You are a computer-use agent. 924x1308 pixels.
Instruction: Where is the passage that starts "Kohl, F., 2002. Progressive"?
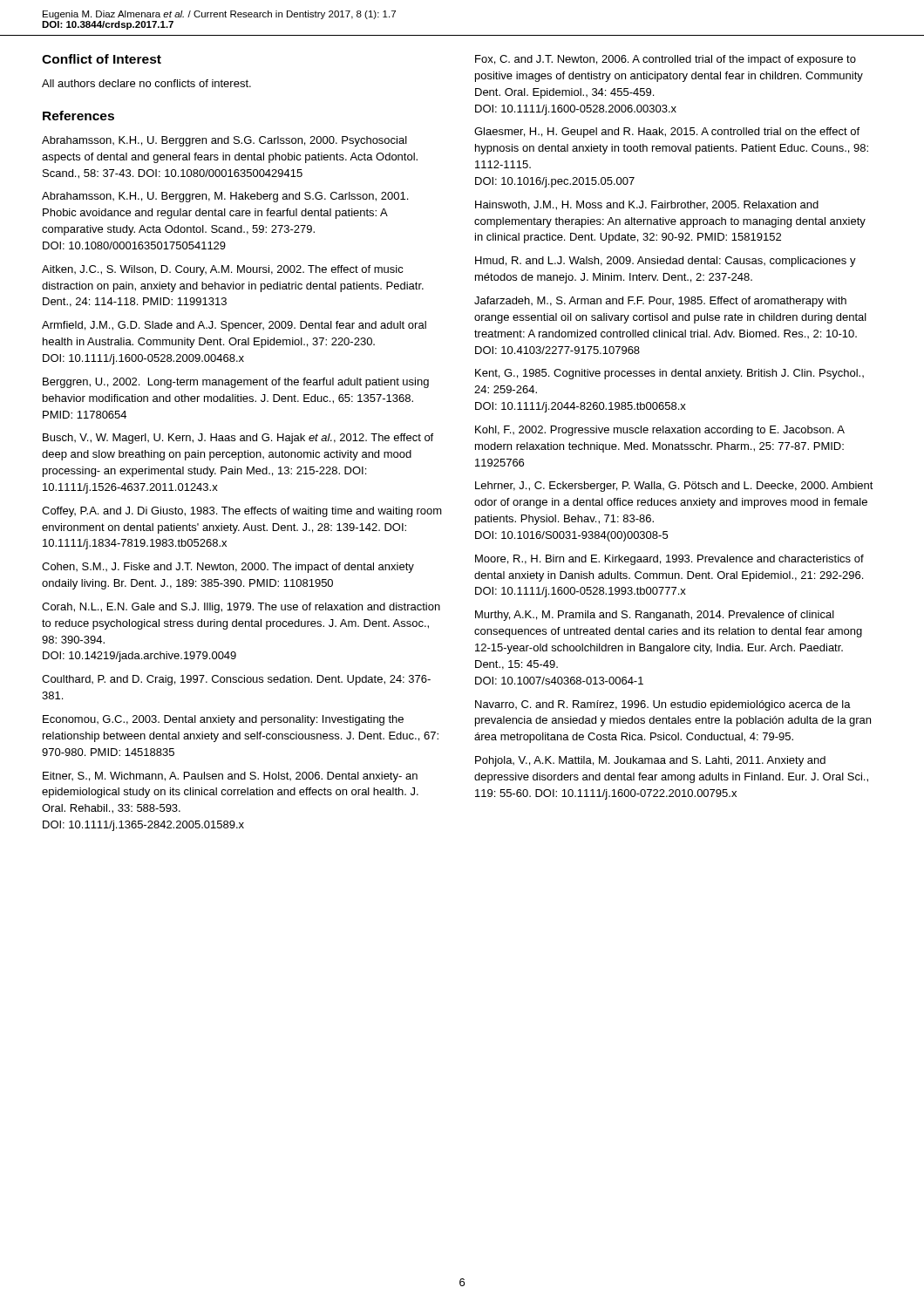coord(659,446)
